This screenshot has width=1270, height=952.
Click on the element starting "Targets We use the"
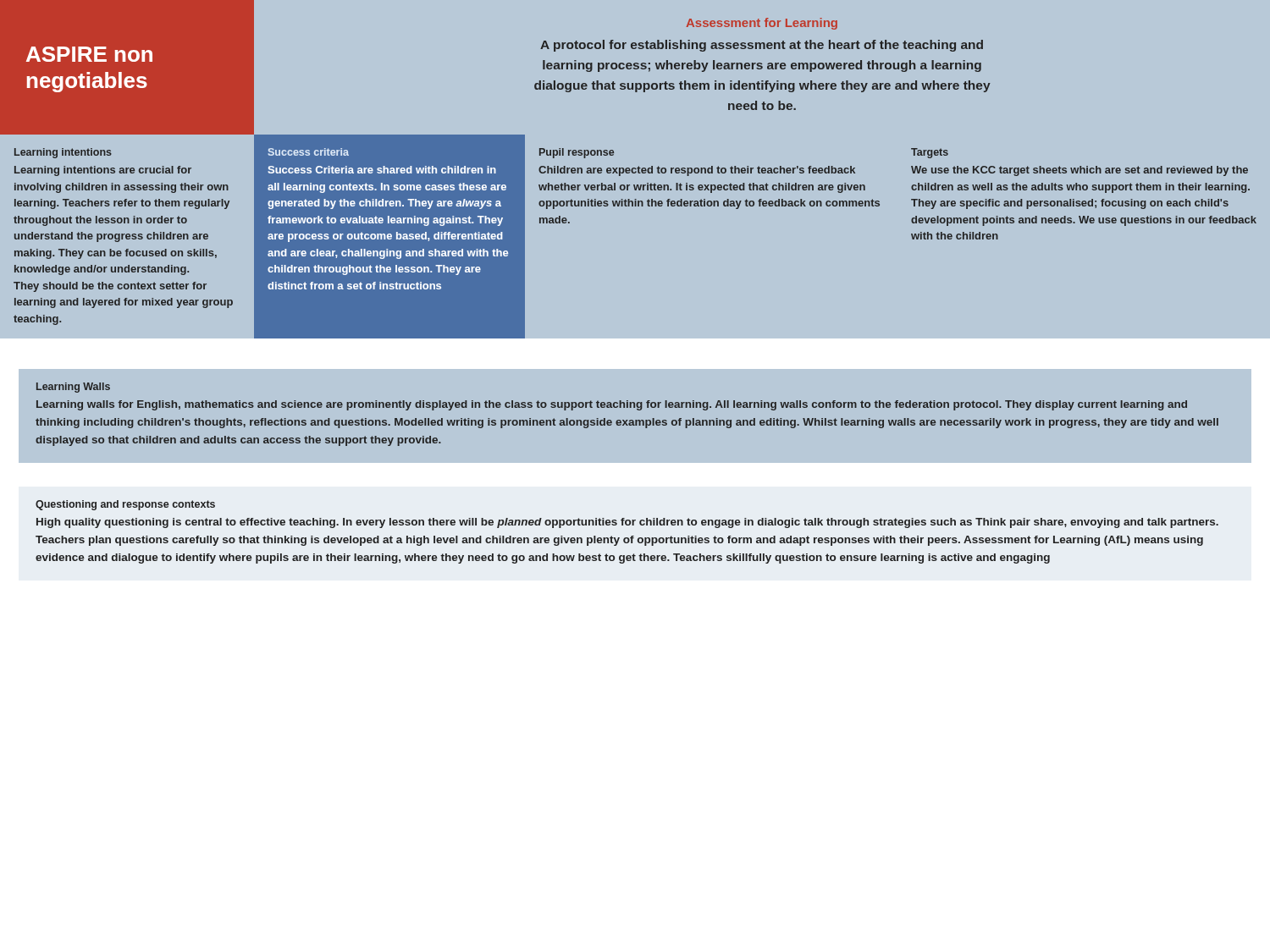(x=1084, y=195)
